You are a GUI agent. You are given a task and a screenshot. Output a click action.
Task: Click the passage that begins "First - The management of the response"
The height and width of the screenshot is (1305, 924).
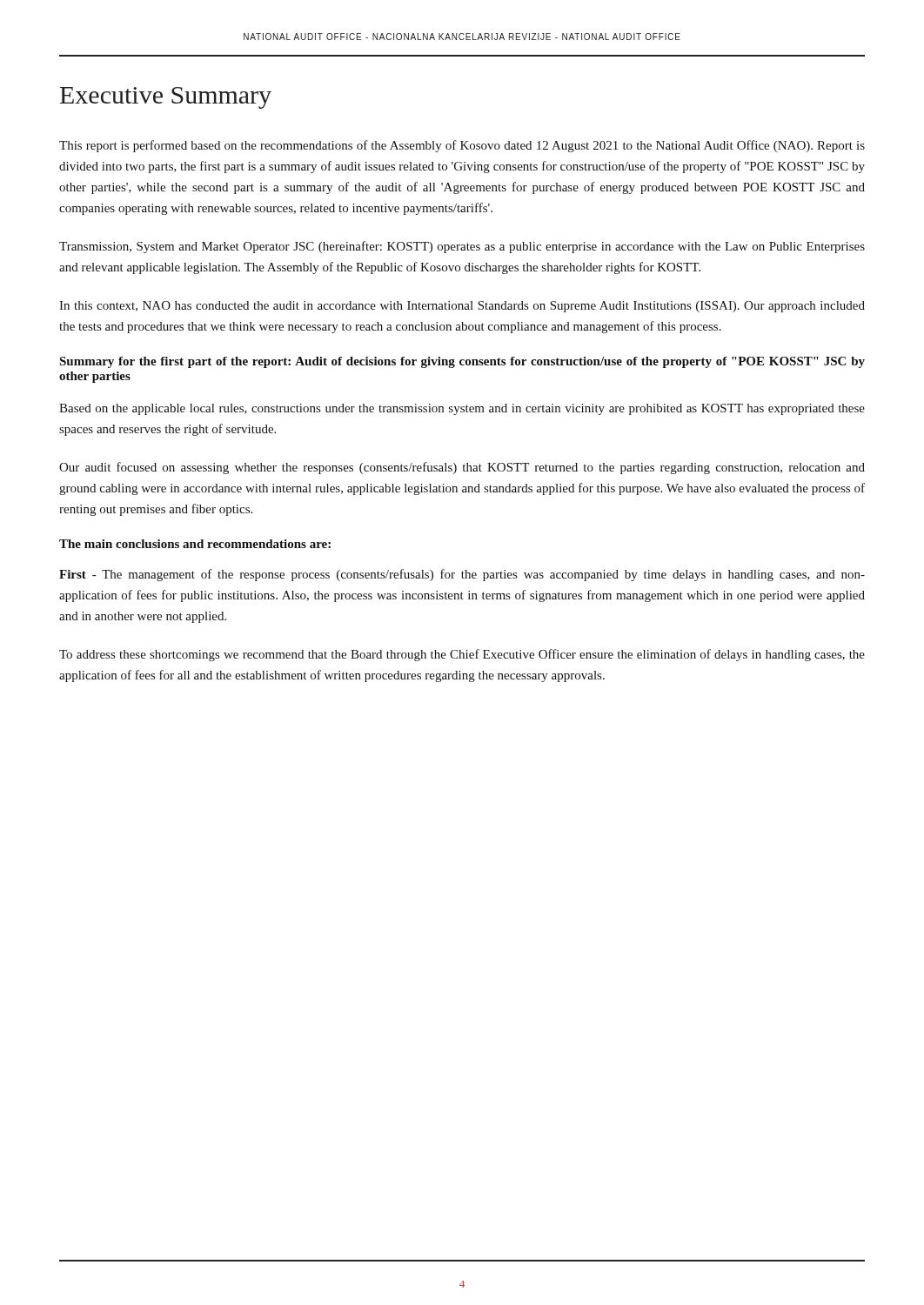pyautogui.click(x=462, y=595)
